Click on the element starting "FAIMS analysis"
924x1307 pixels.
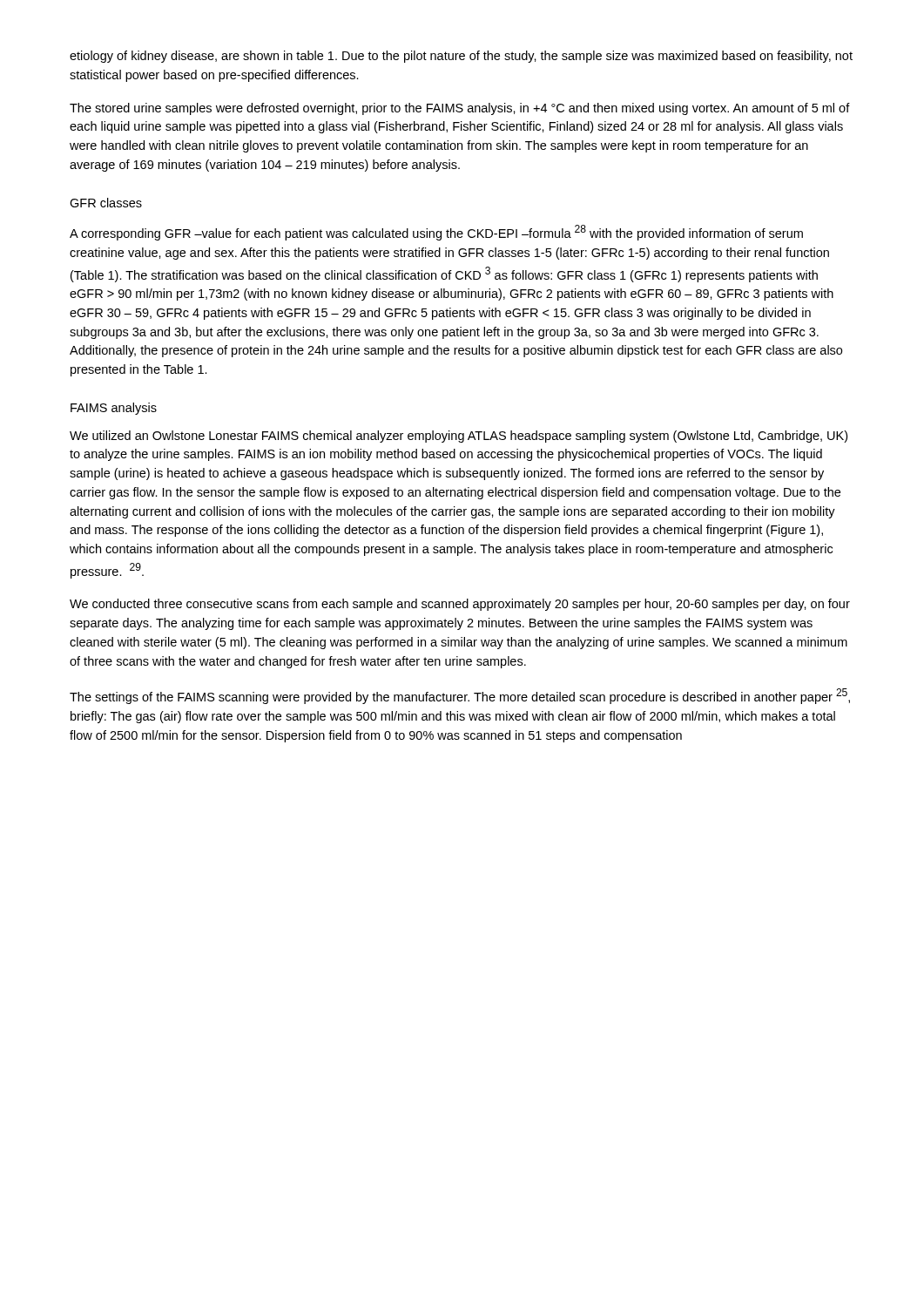113,408
